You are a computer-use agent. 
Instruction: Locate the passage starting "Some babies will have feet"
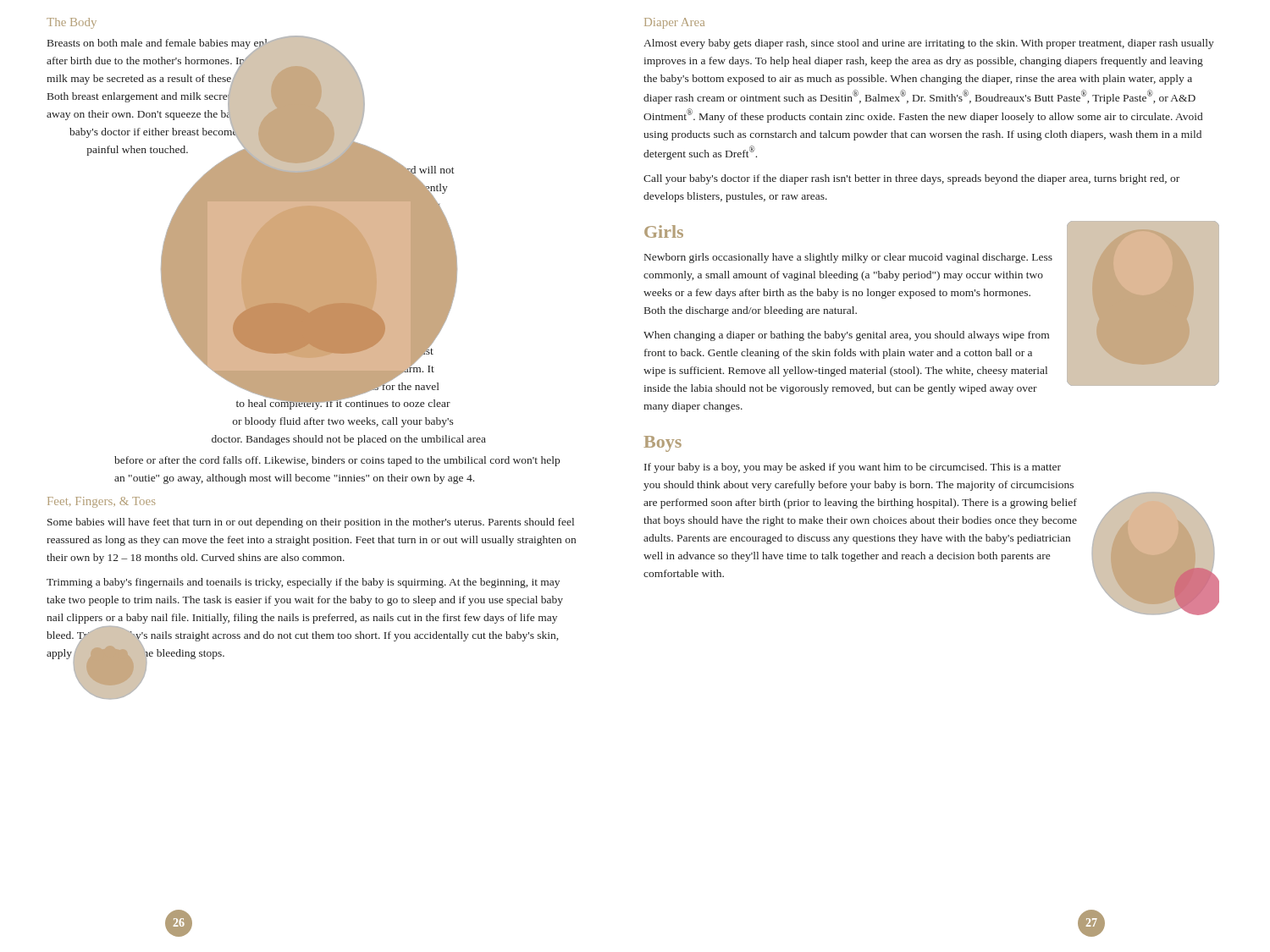[313, 588]
